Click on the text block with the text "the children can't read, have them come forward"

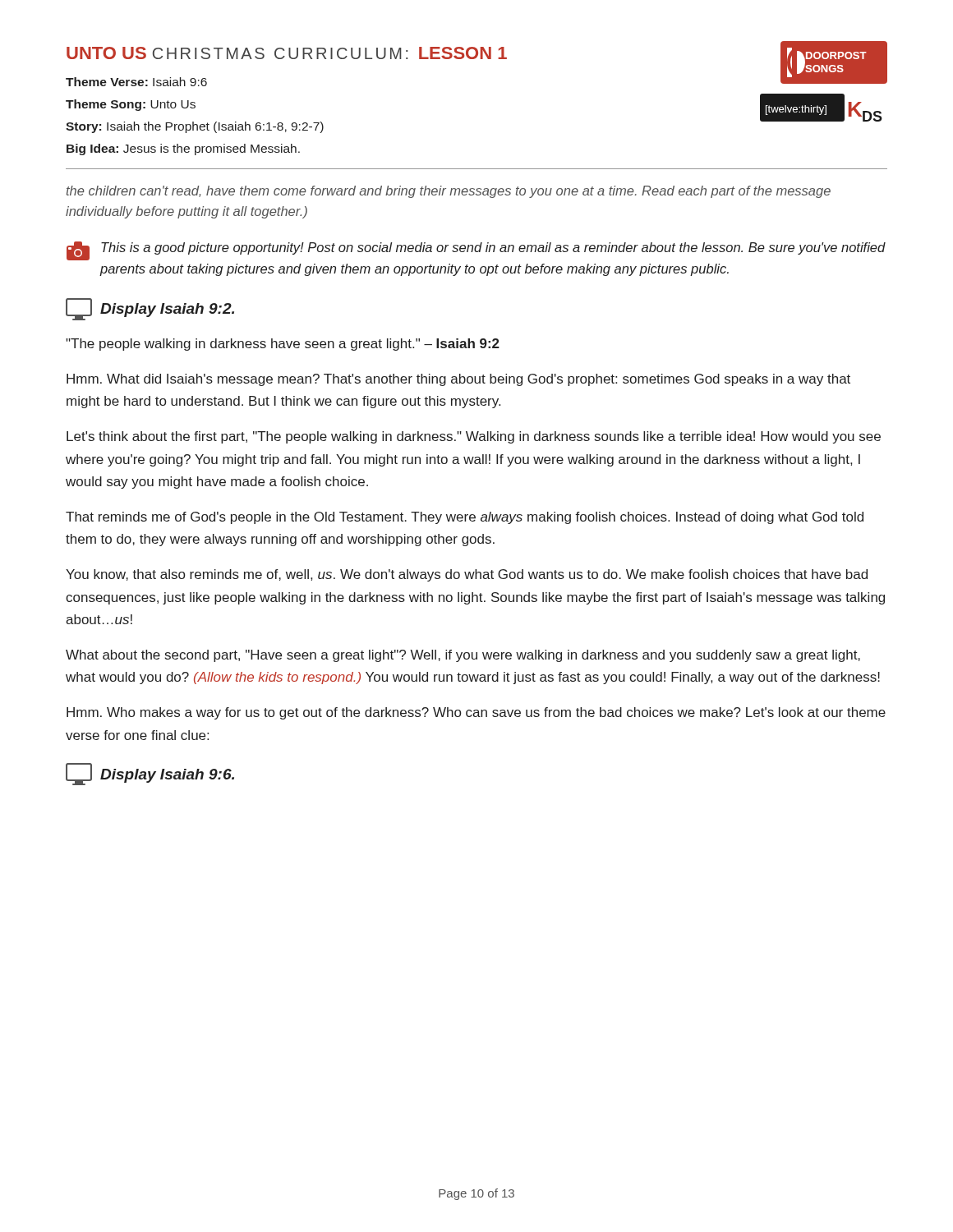tap(448, 201)
